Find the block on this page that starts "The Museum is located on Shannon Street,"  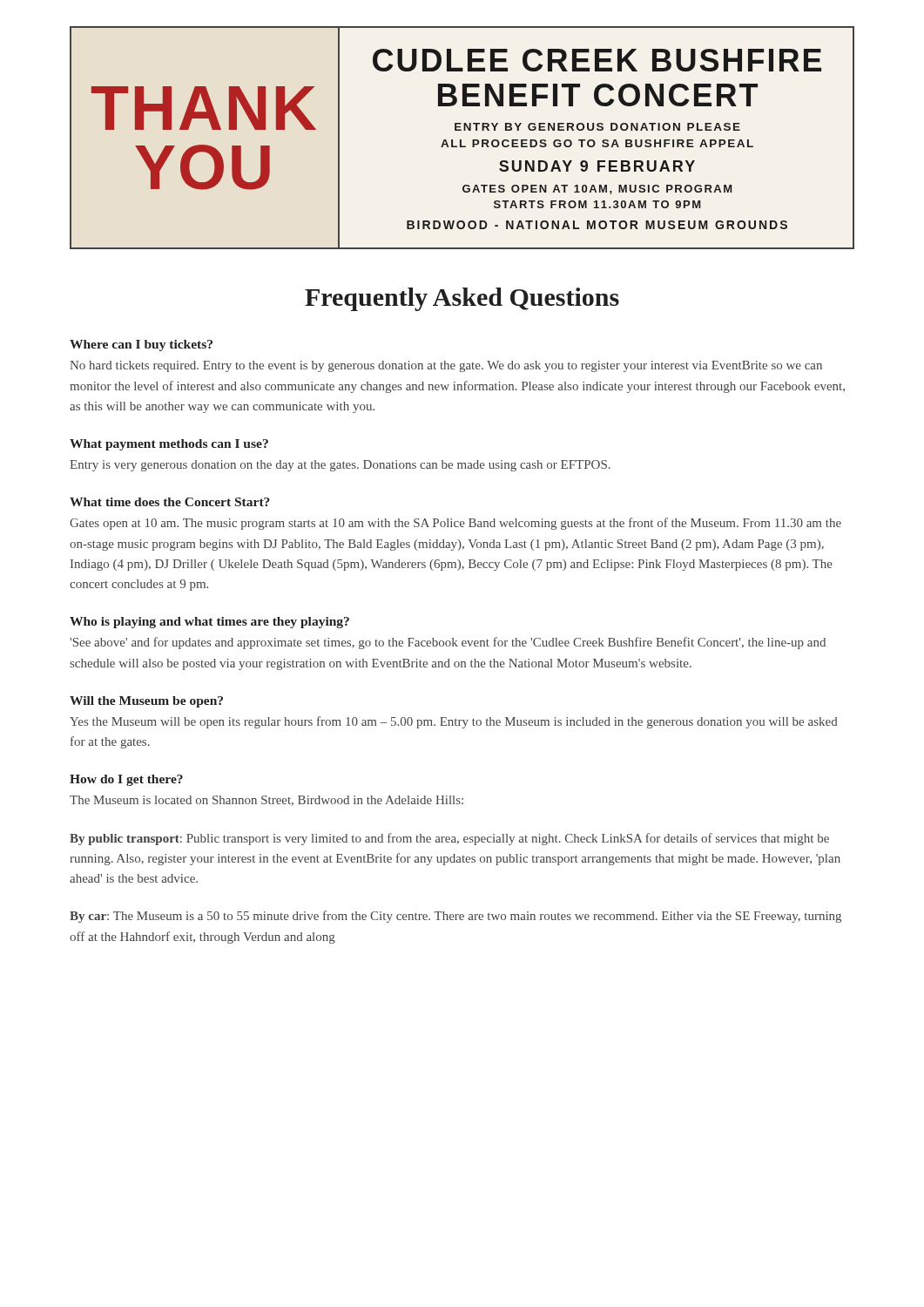coord(267,800)
